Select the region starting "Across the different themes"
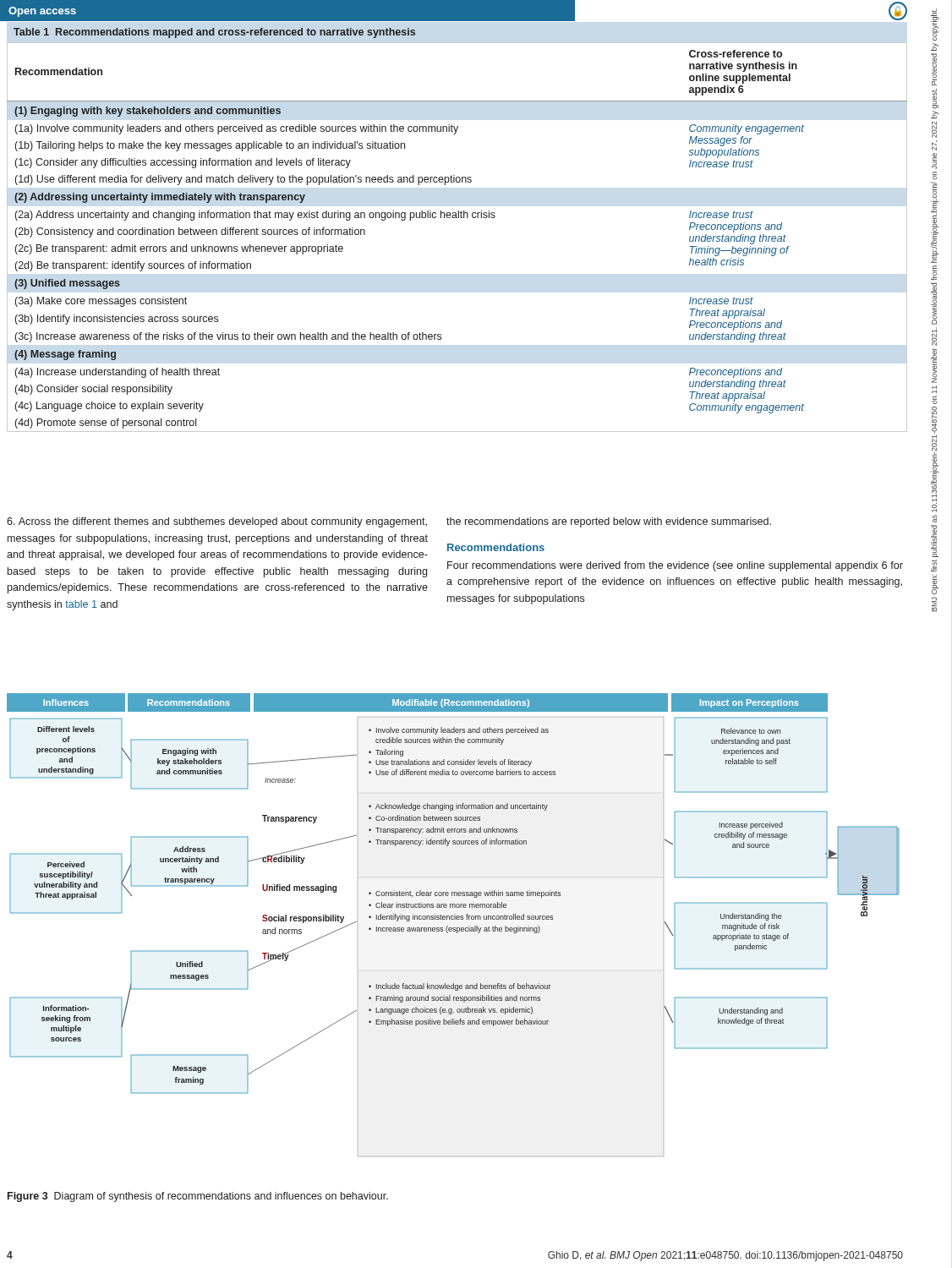The width and height of the screenshot is (952, 1268). [217, 563]
